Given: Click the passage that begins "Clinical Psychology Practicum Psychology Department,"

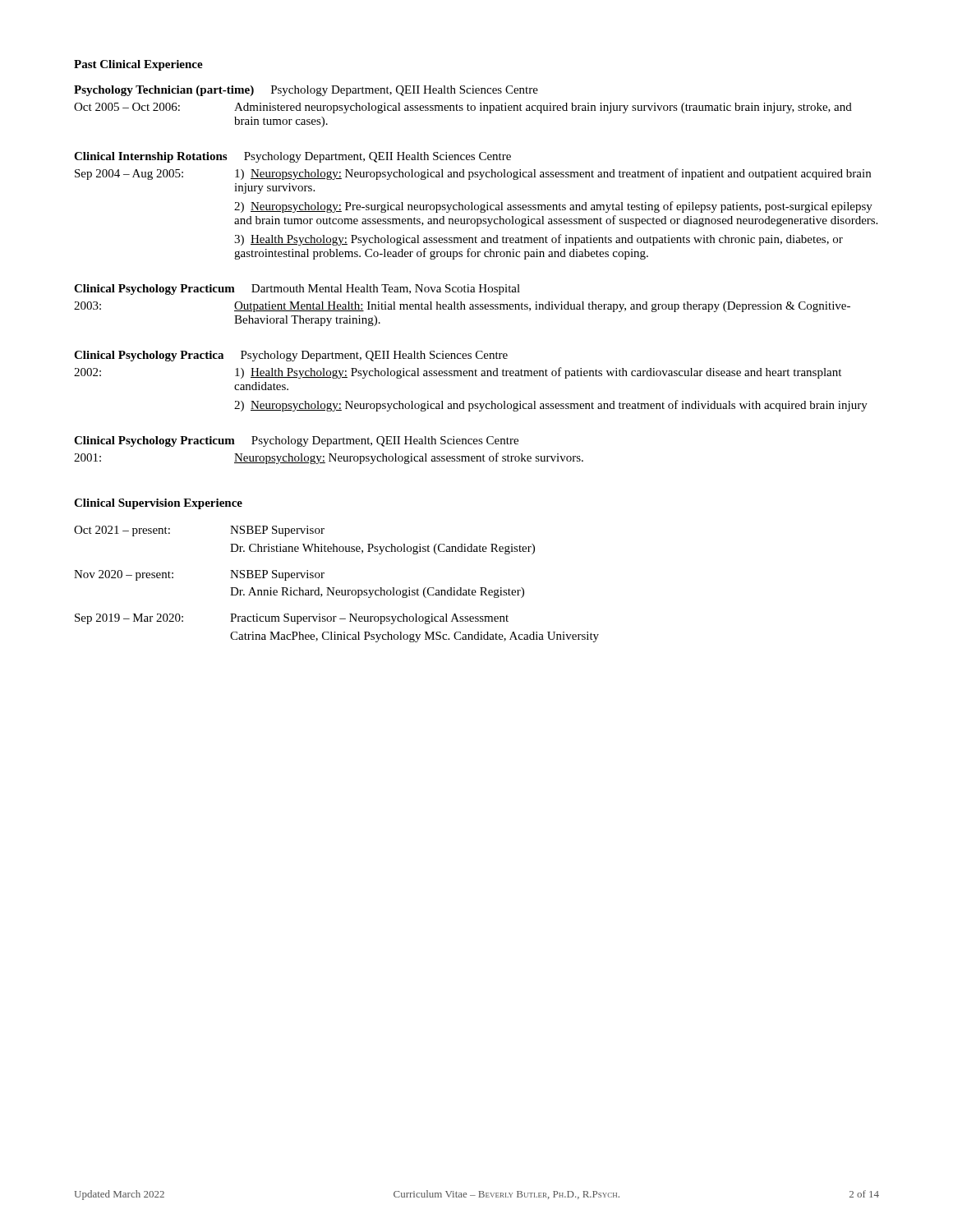Looking at the screenshot, I should coord(476,449).
